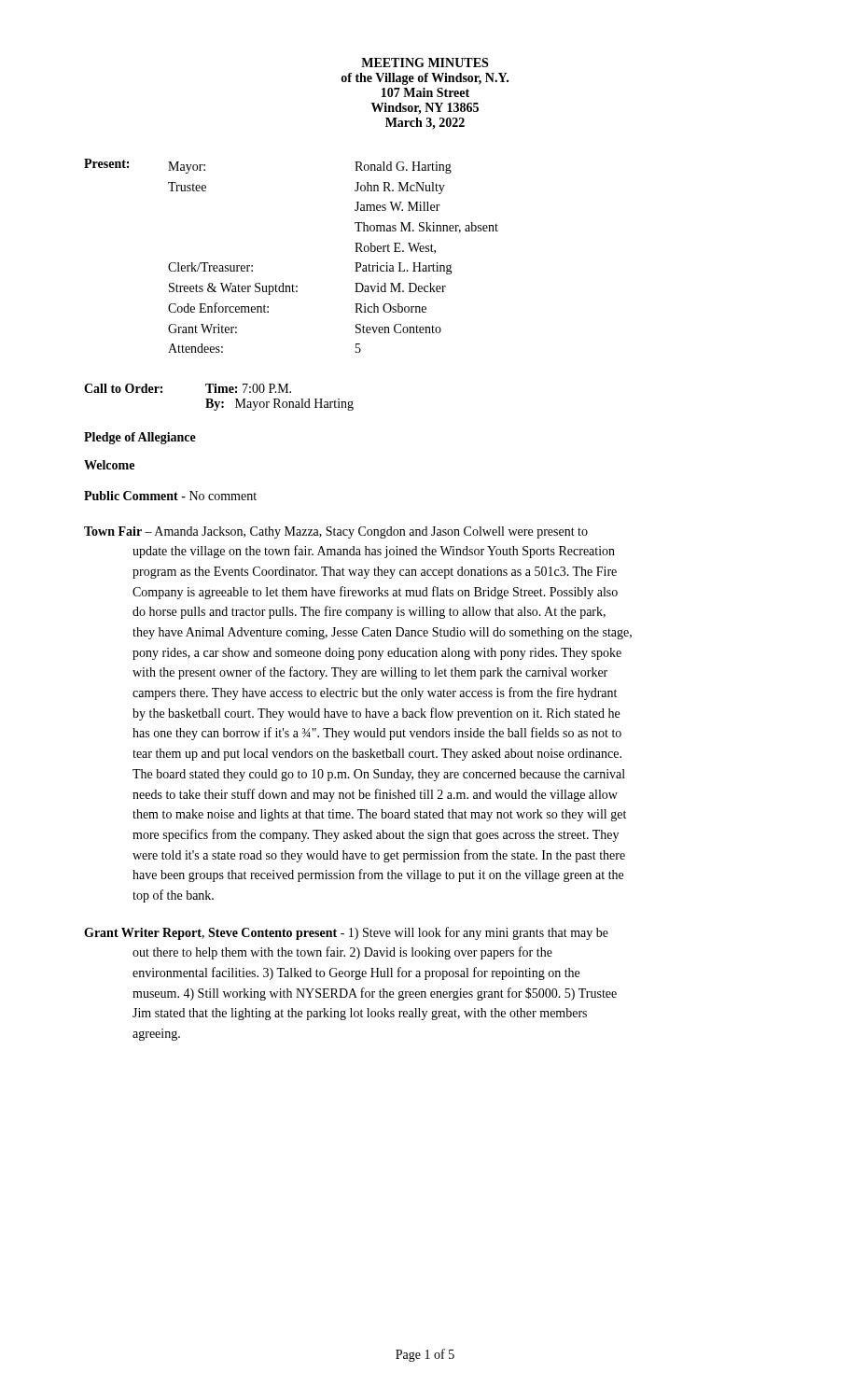Screen dimensions: 1400x850
Task: Find the section header that reads "Pledge of Allegiance"
Action: (x=140, y=437)
